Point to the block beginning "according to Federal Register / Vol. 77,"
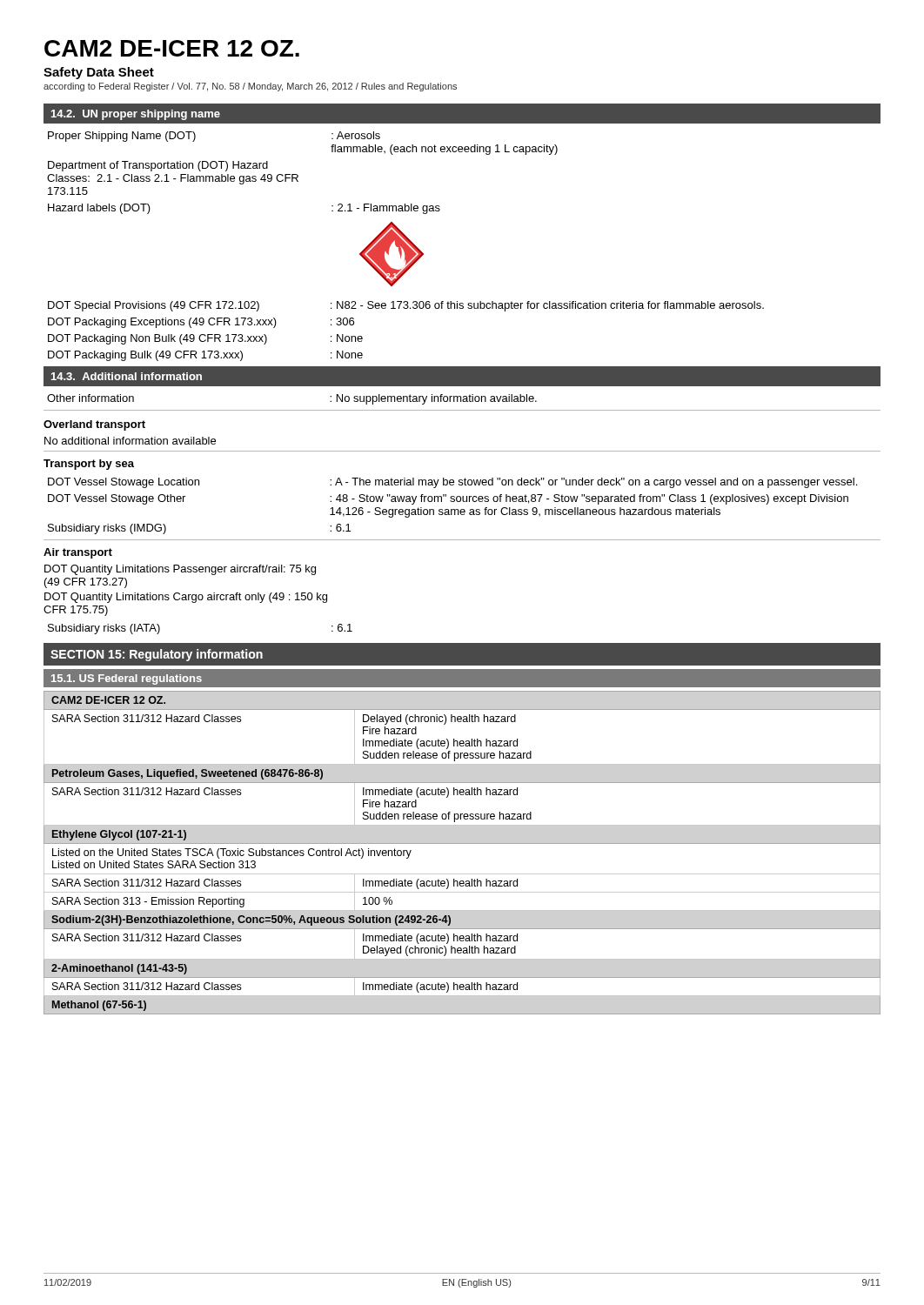This screenshot has height=1305, width=924. pyautogui.click(x=250, y=86)
